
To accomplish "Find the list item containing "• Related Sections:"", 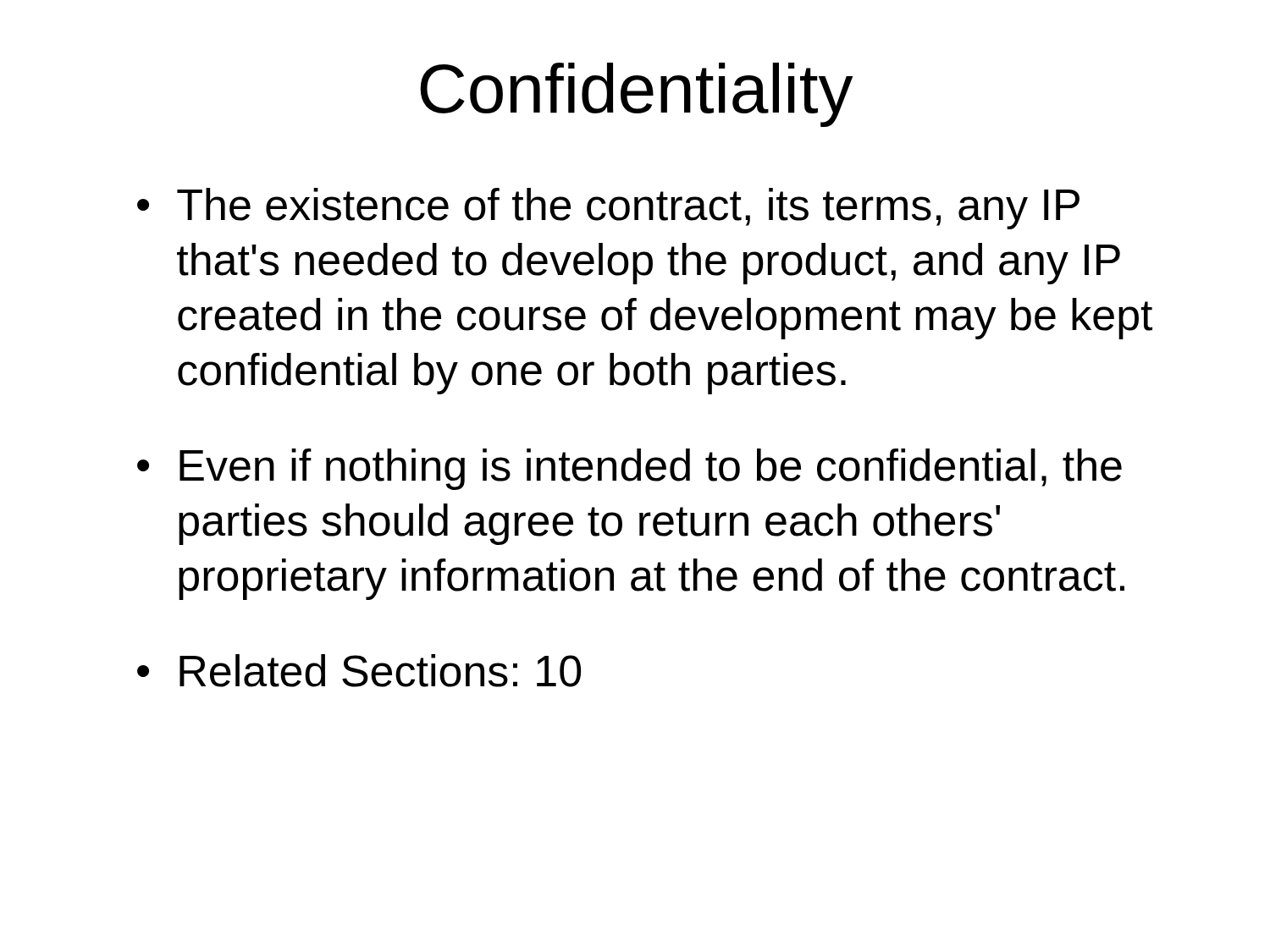I will (359, 672).
